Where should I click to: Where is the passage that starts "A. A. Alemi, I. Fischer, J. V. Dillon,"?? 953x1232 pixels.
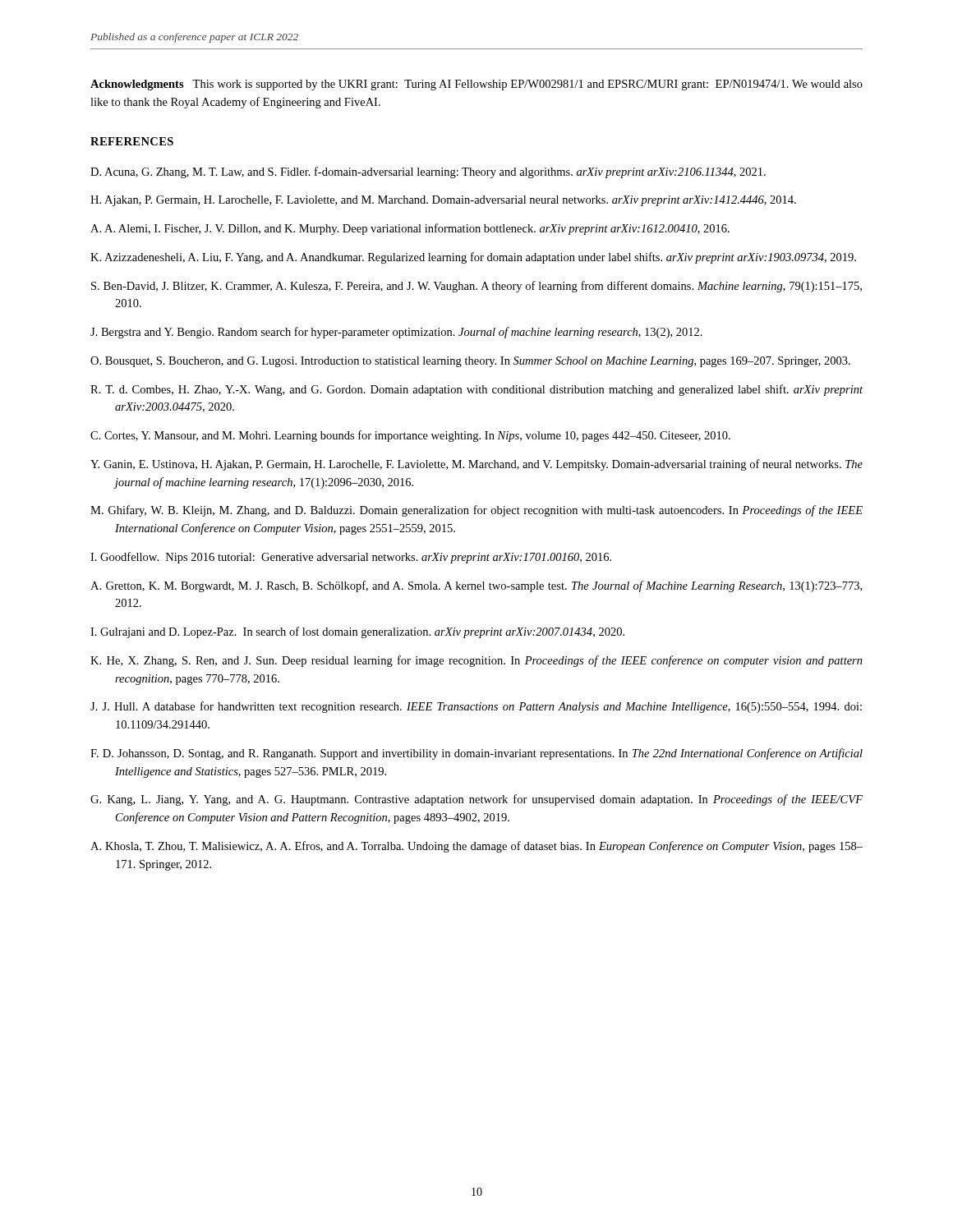410,228
